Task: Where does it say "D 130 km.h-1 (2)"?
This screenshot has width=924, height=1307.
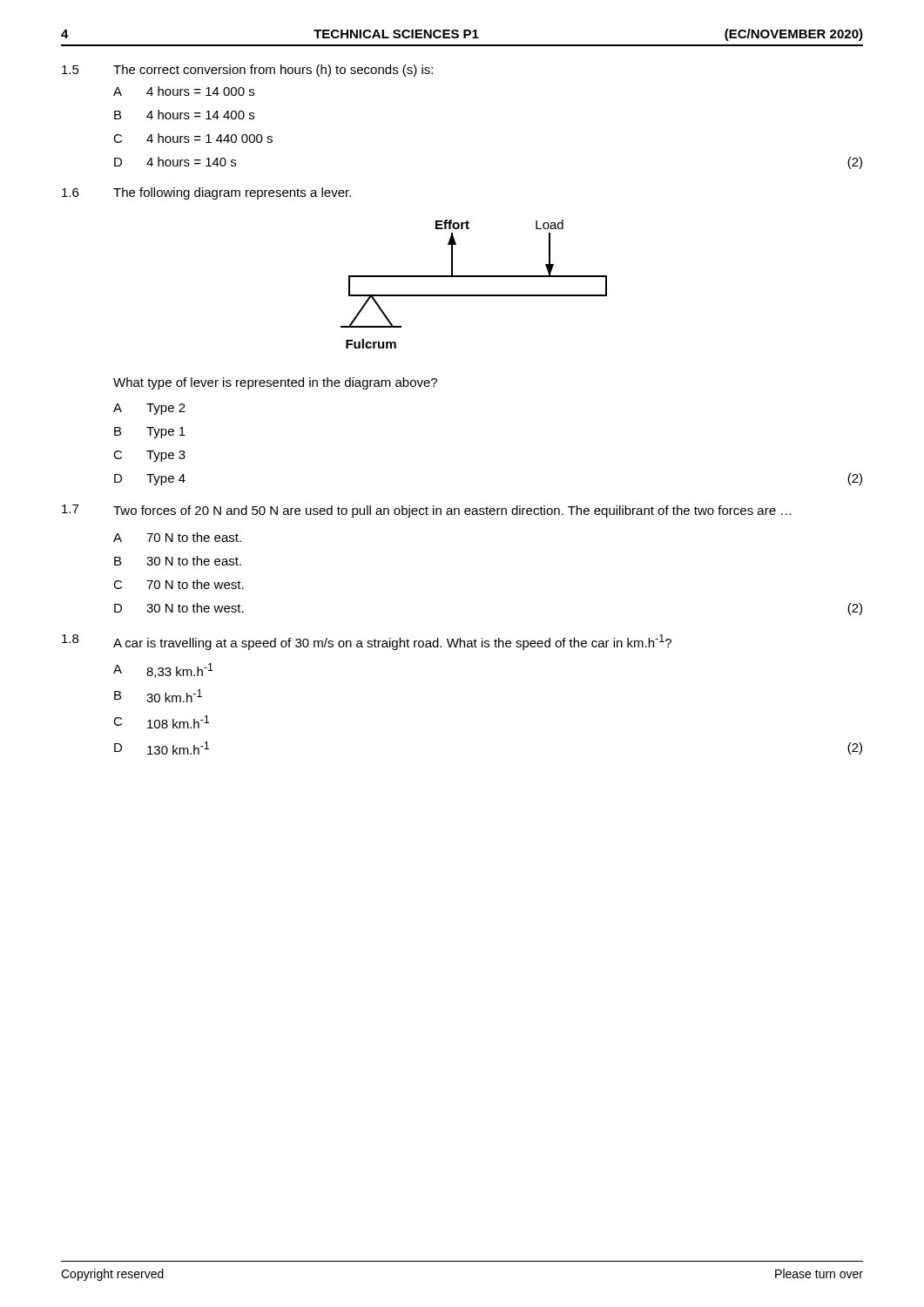Action: (x=181, y=748)
